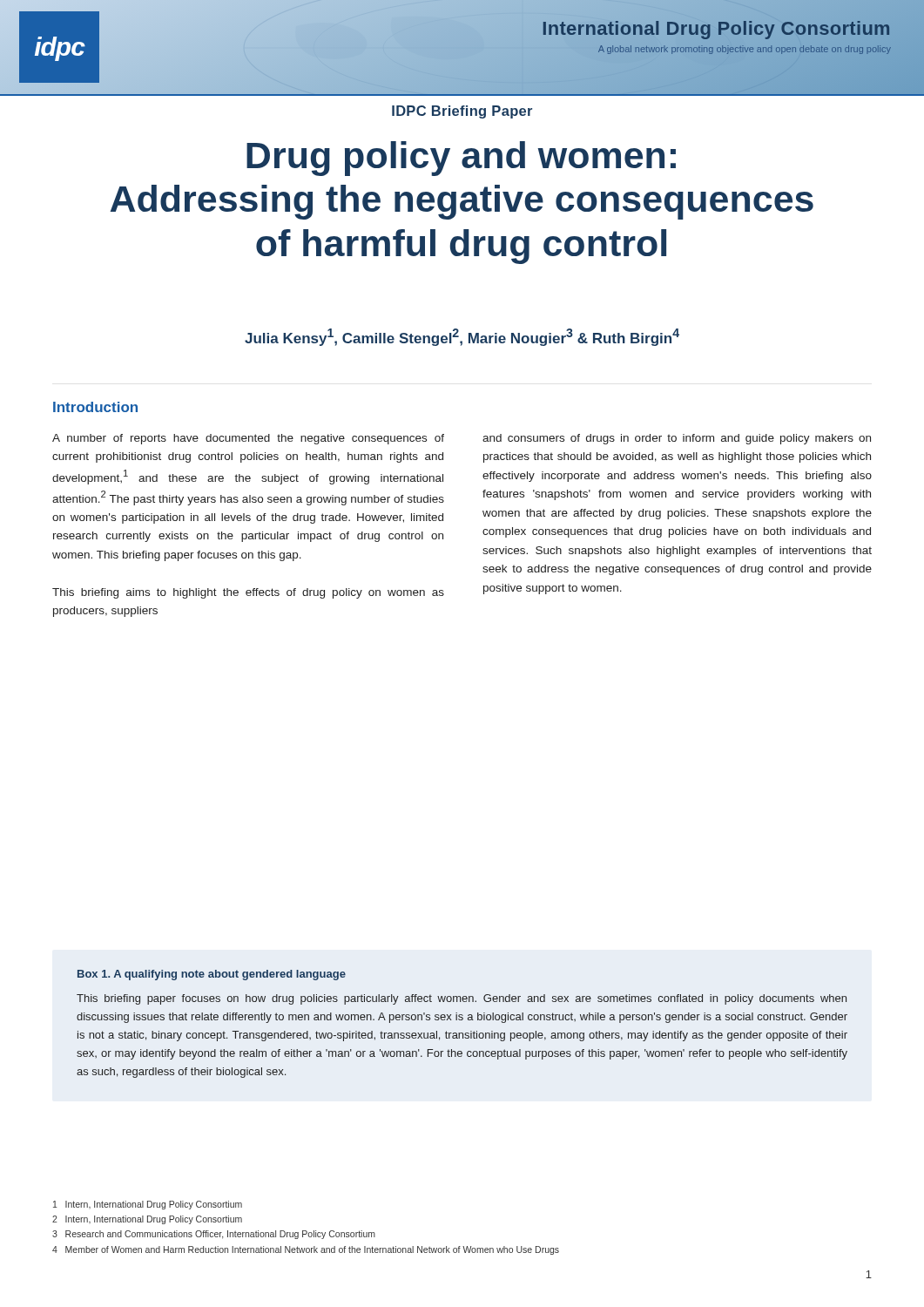This screenshot has height=1307, width=924.
Task: Locate the text block with the text "Julia Kensy1, Camille Stengel2, Marie Nougier3"
Action: [x=462, y=336]
